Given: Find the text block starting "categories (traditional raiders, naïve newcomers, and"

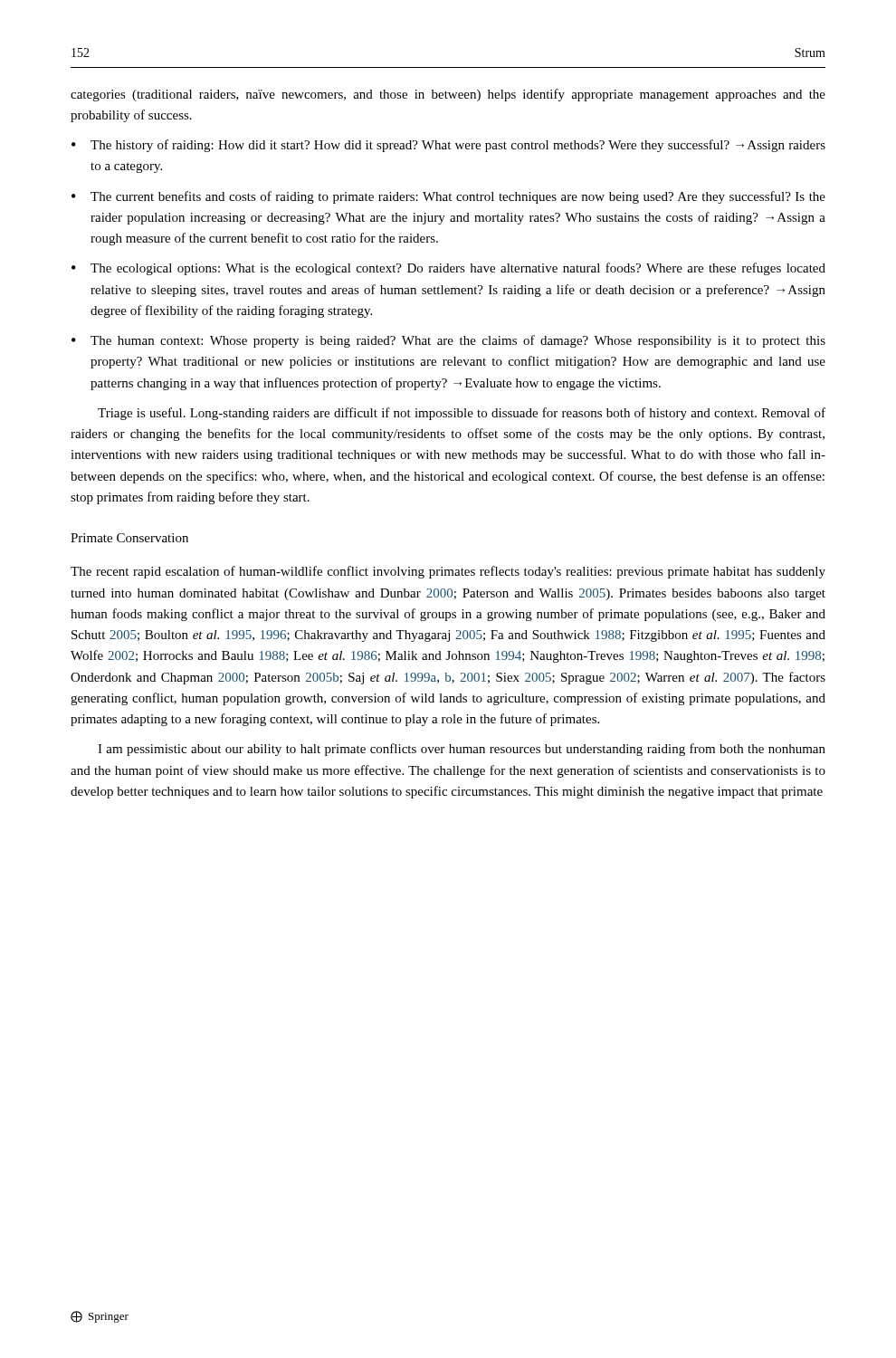Looking at the screenshot, I should 448,104.
